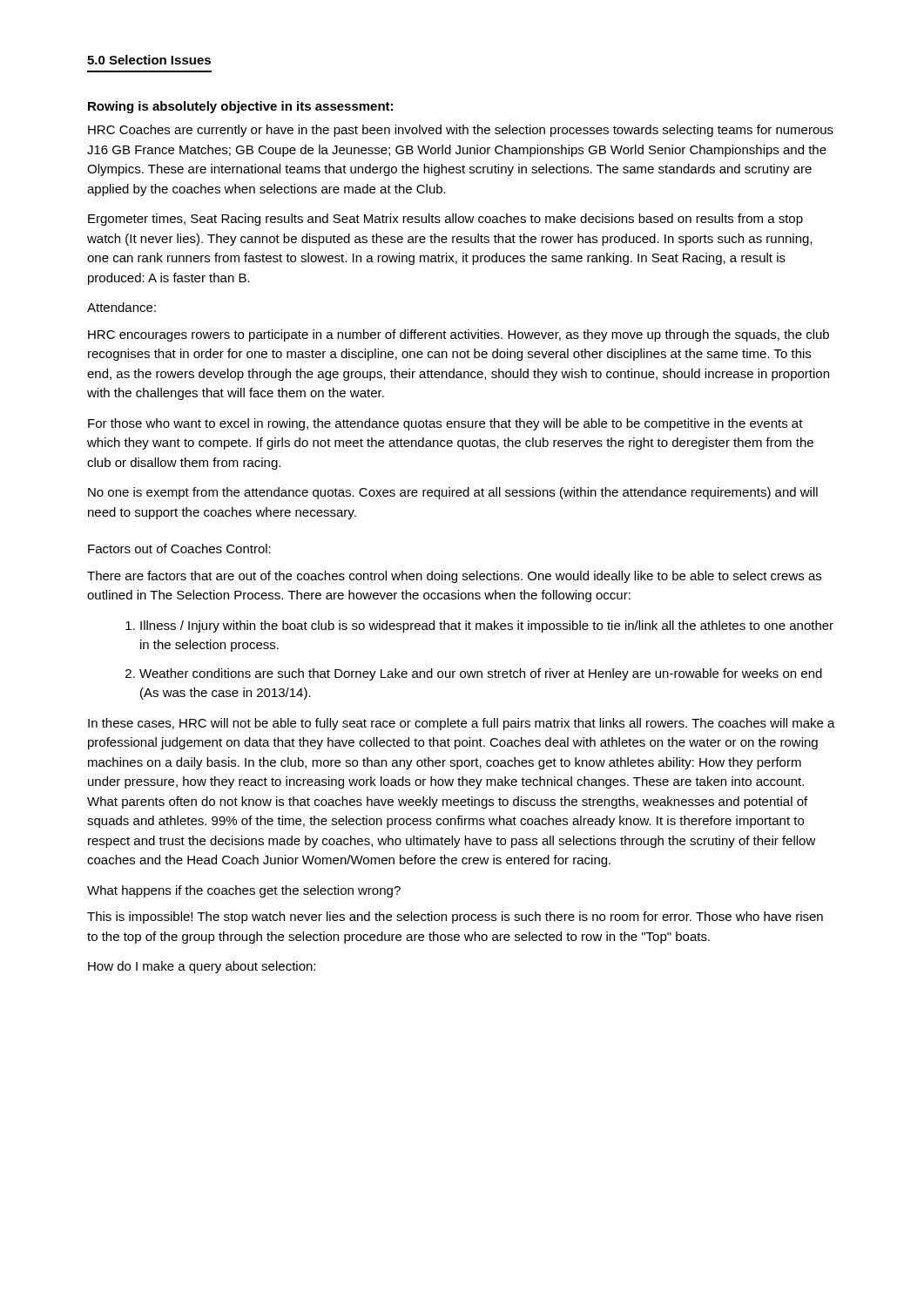This screenshot has width=924, height=1307.
Task: Click the passage that begins "In these cases, HRC will not be able"
Action: [x=462, y=792]
